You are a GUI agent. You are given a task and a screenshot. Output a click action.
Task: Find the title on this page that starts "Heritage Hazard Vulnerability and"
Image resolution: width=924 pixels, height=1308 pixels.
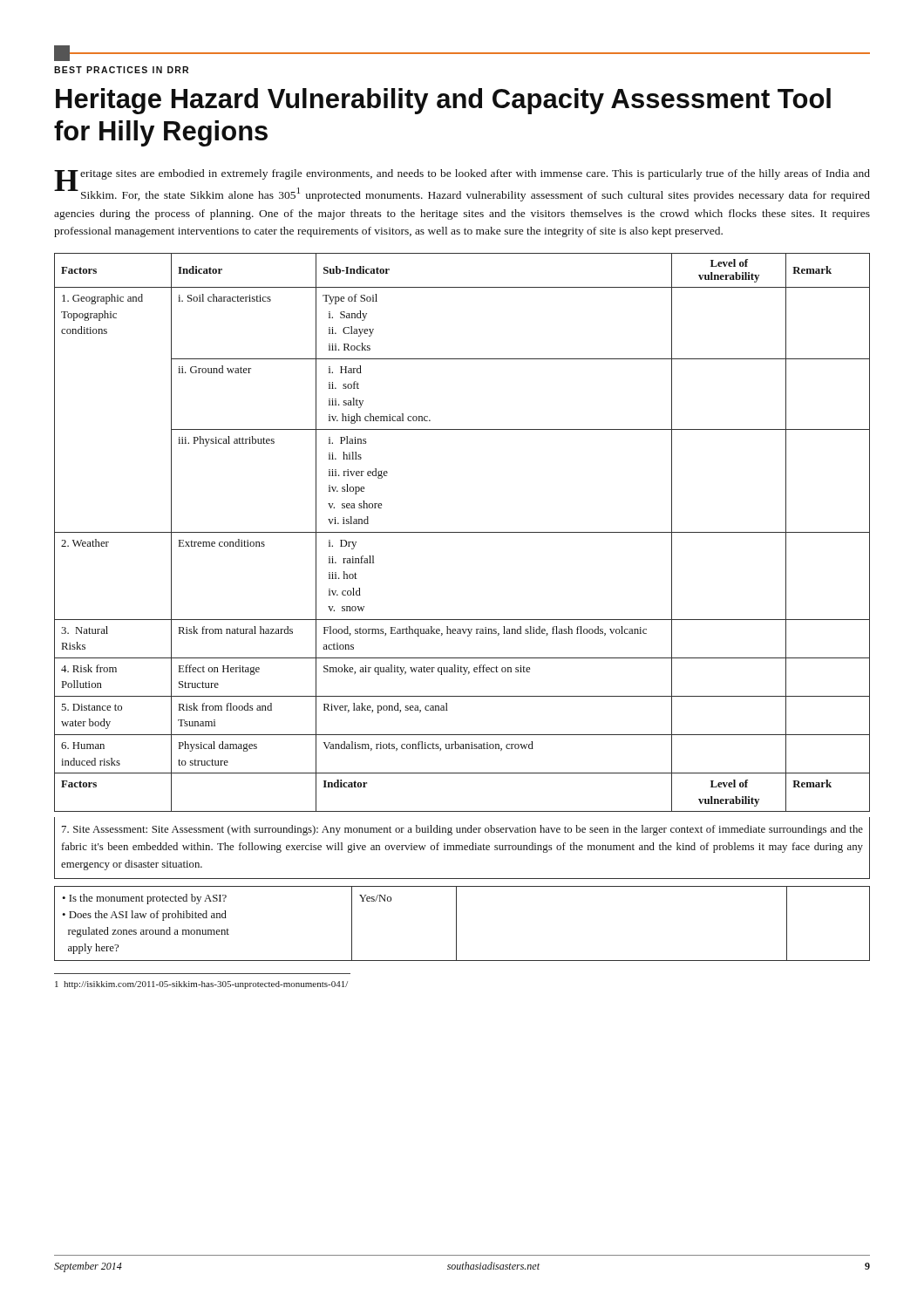[x=443, y=115]
